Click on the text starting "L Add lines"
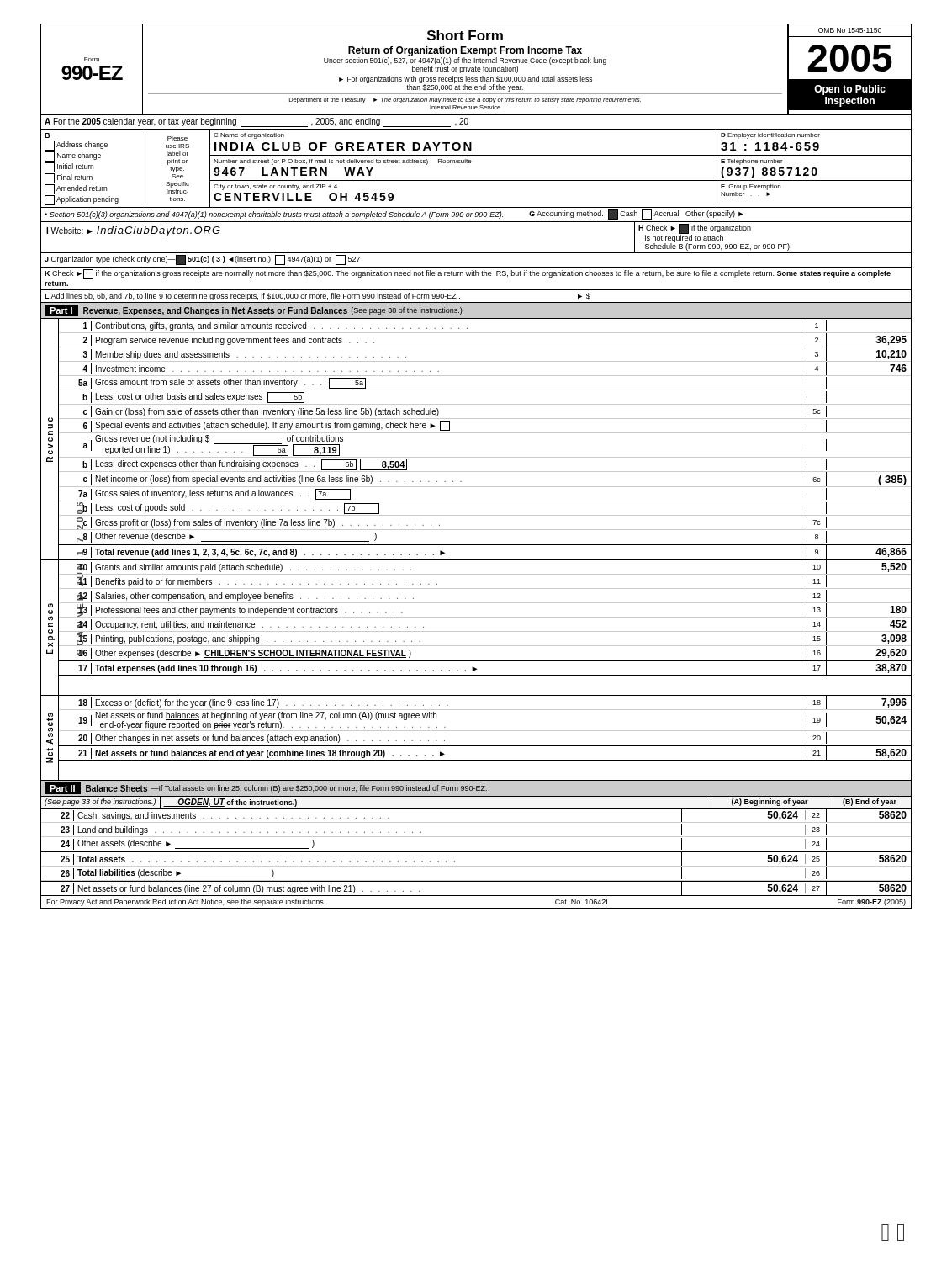The height and width of the screenshot is (1262, 952). pos(317,296)
